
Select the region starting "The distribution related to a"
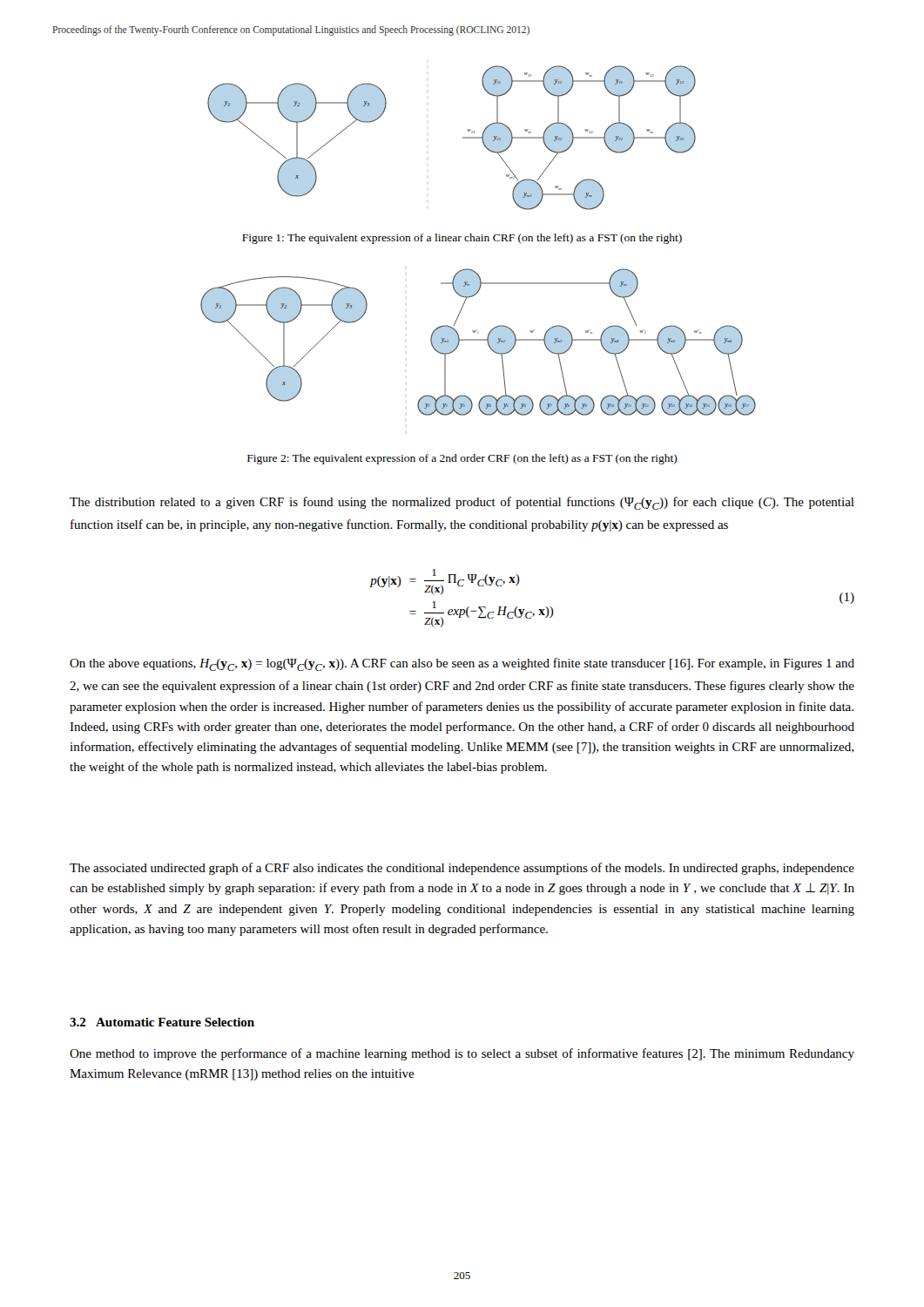tap(462, 513)
